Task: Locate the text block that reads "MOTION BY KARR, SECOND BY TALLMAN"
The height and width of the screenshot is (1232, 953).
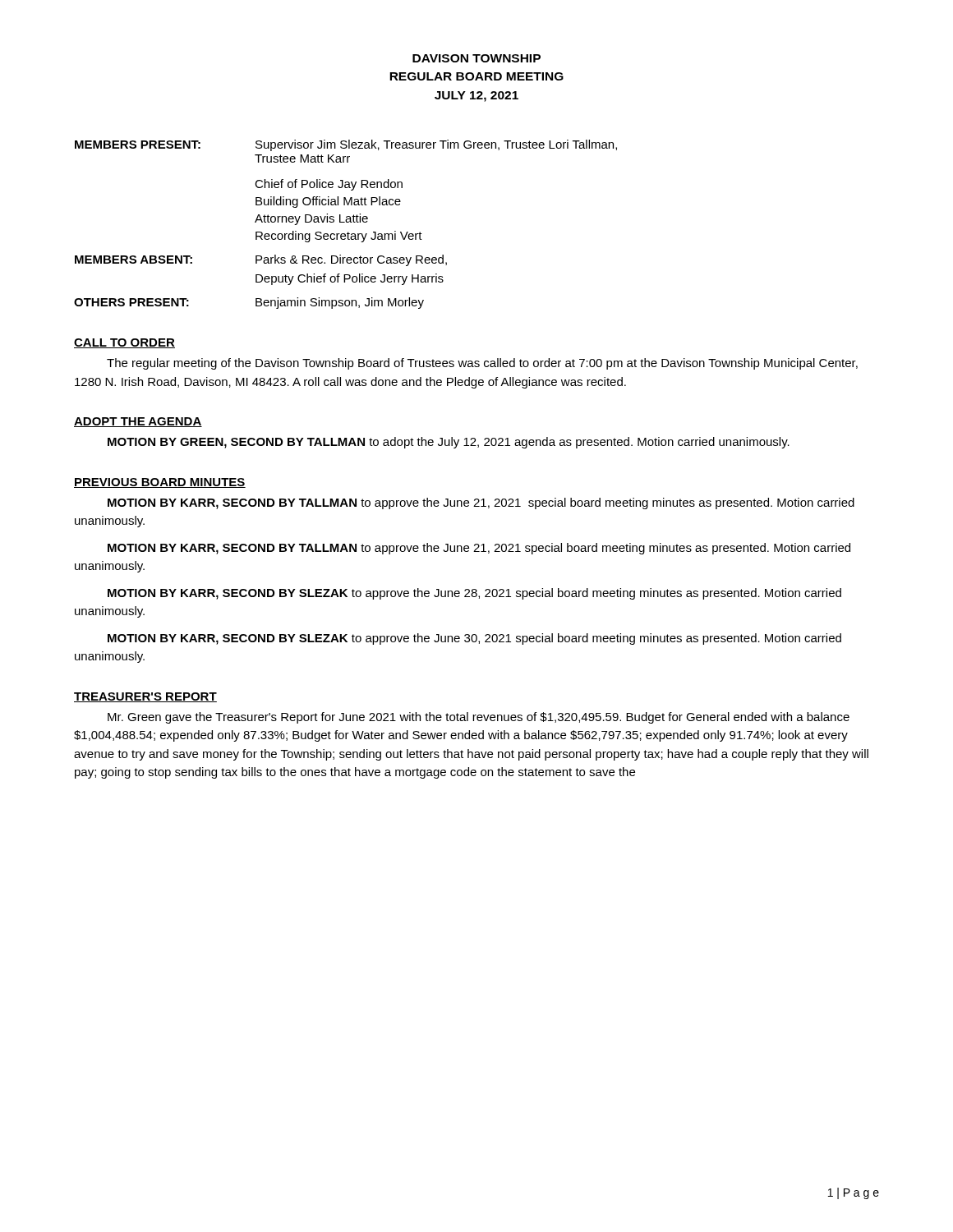Action: [x=476, y=580]
